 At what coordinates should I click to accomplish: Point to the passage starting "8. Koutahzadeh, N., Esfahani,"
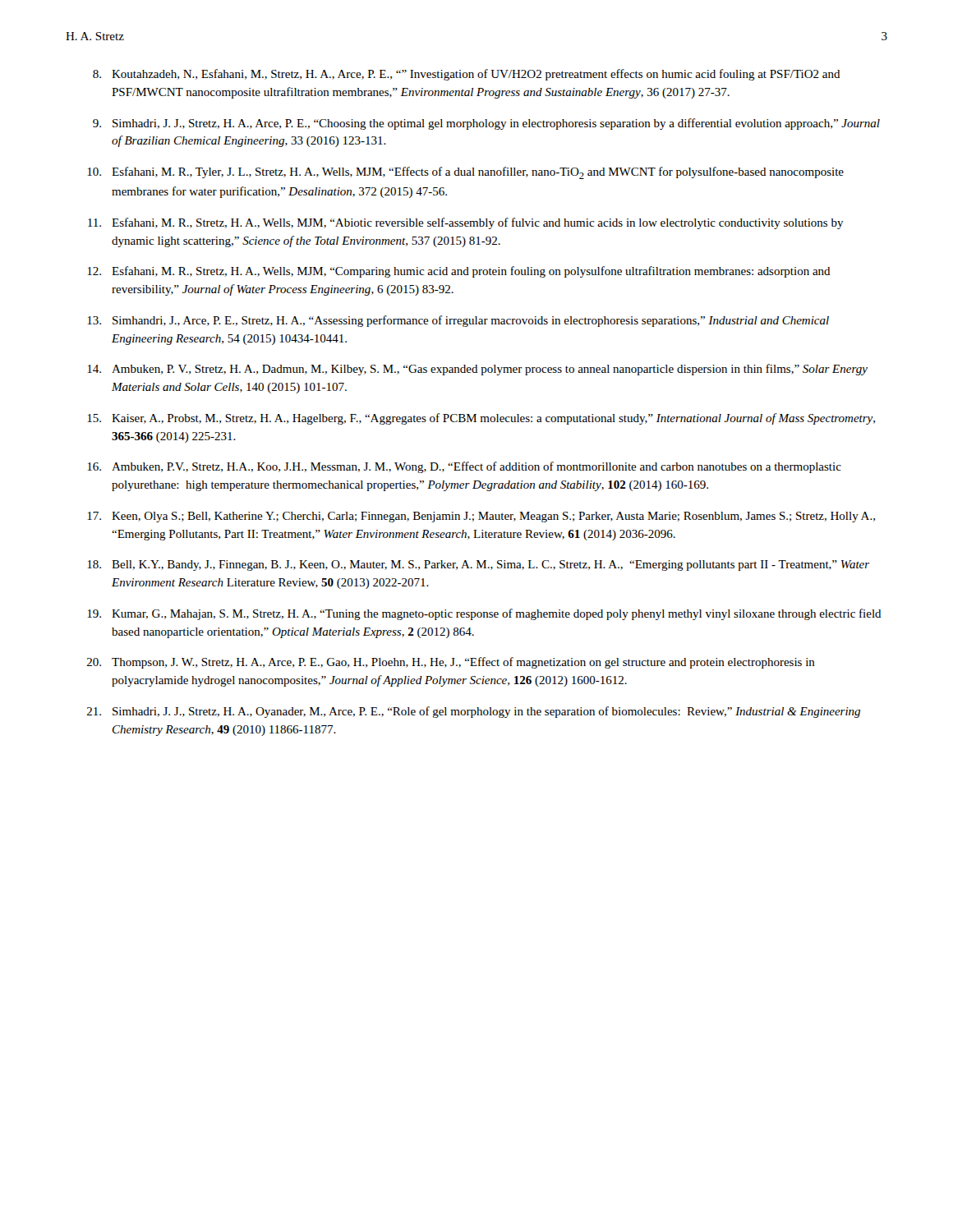click(x=476, y=84)
